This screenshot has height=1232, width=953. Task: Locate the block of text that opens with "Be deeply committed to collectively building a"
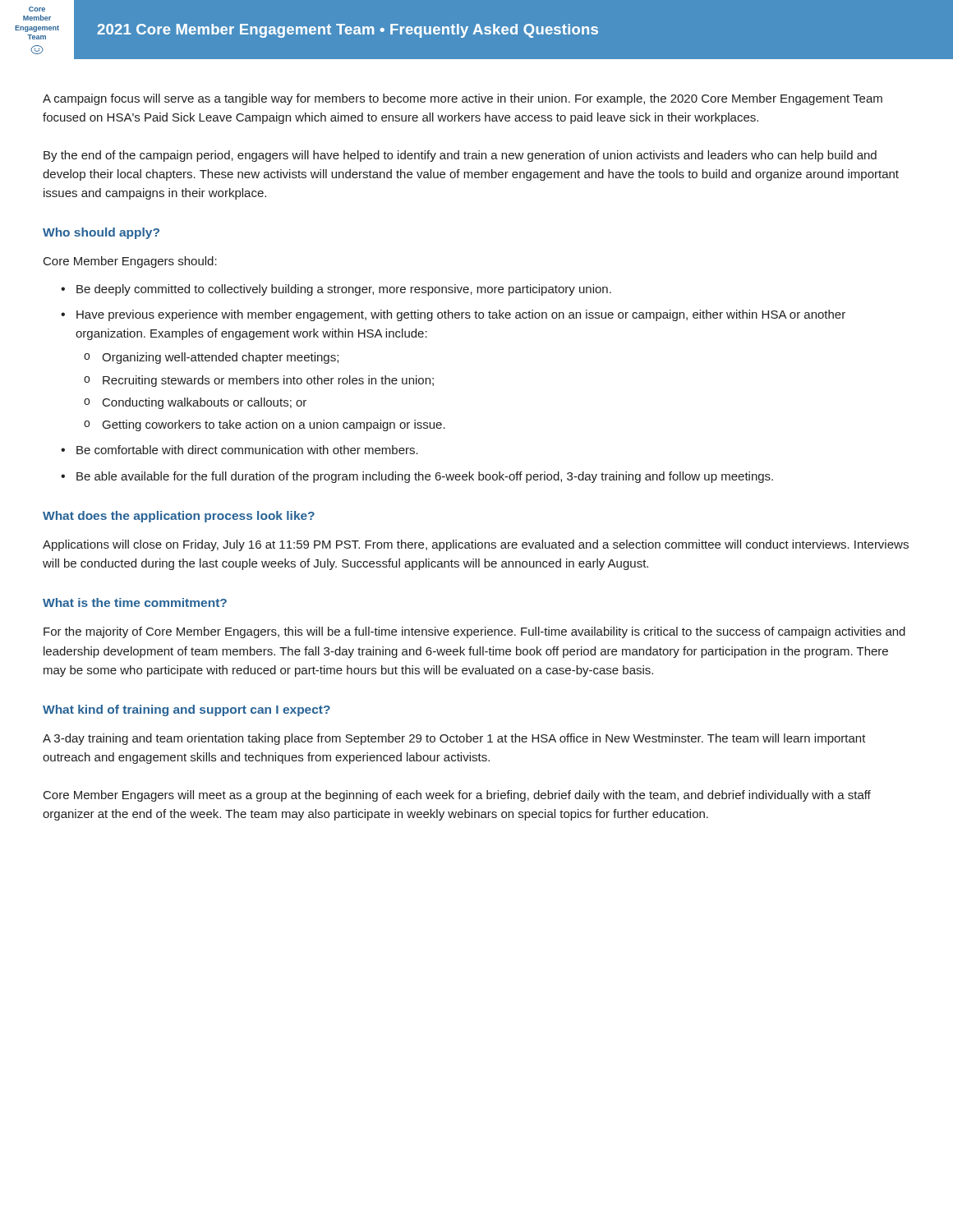(x=344, y=288)
